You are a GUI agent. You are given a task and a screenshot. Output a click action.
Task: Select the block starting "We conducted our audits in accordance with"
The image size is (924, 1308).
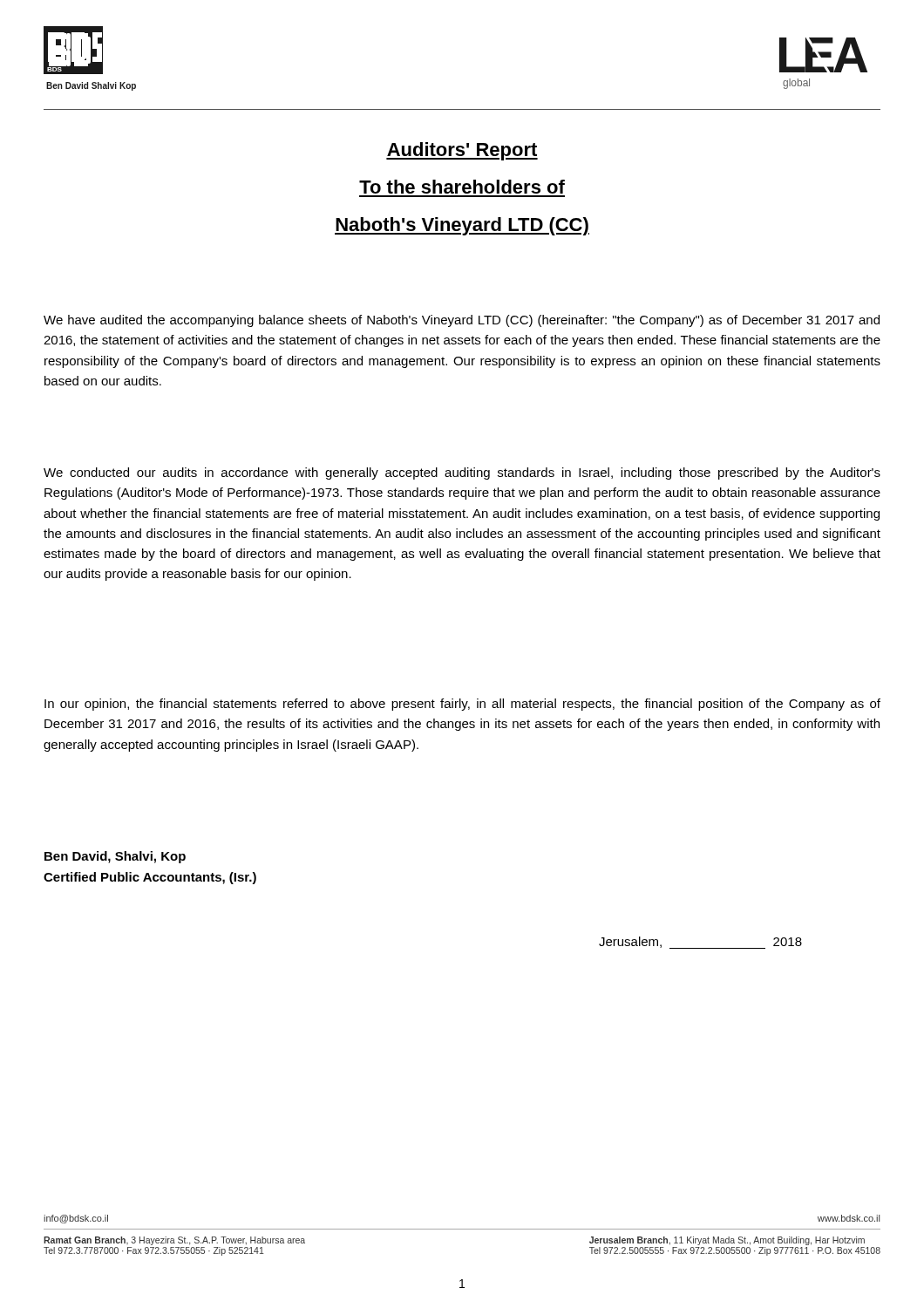pyautogui.click(x=462, y=523)
